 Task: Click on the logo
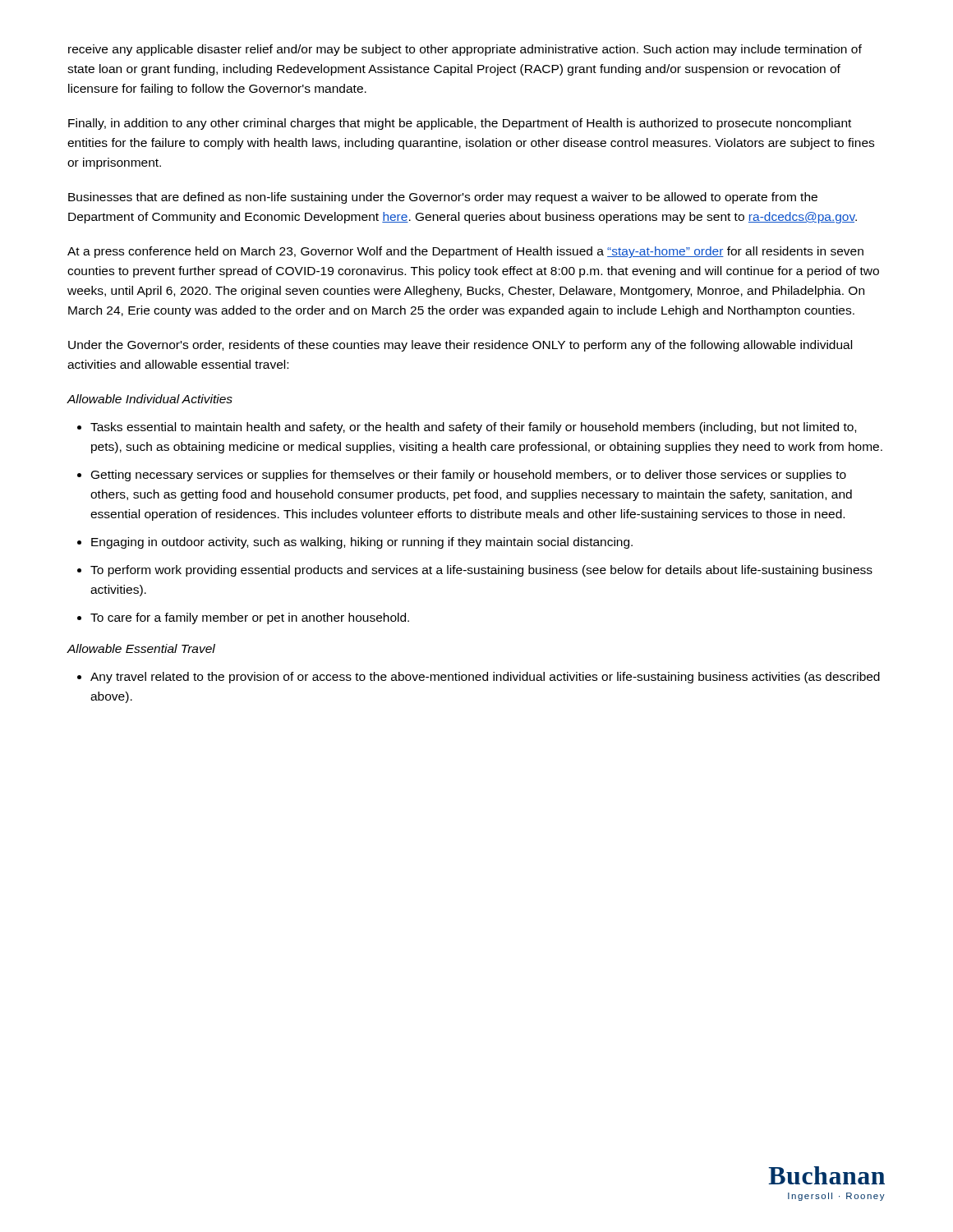(827, 1181)
